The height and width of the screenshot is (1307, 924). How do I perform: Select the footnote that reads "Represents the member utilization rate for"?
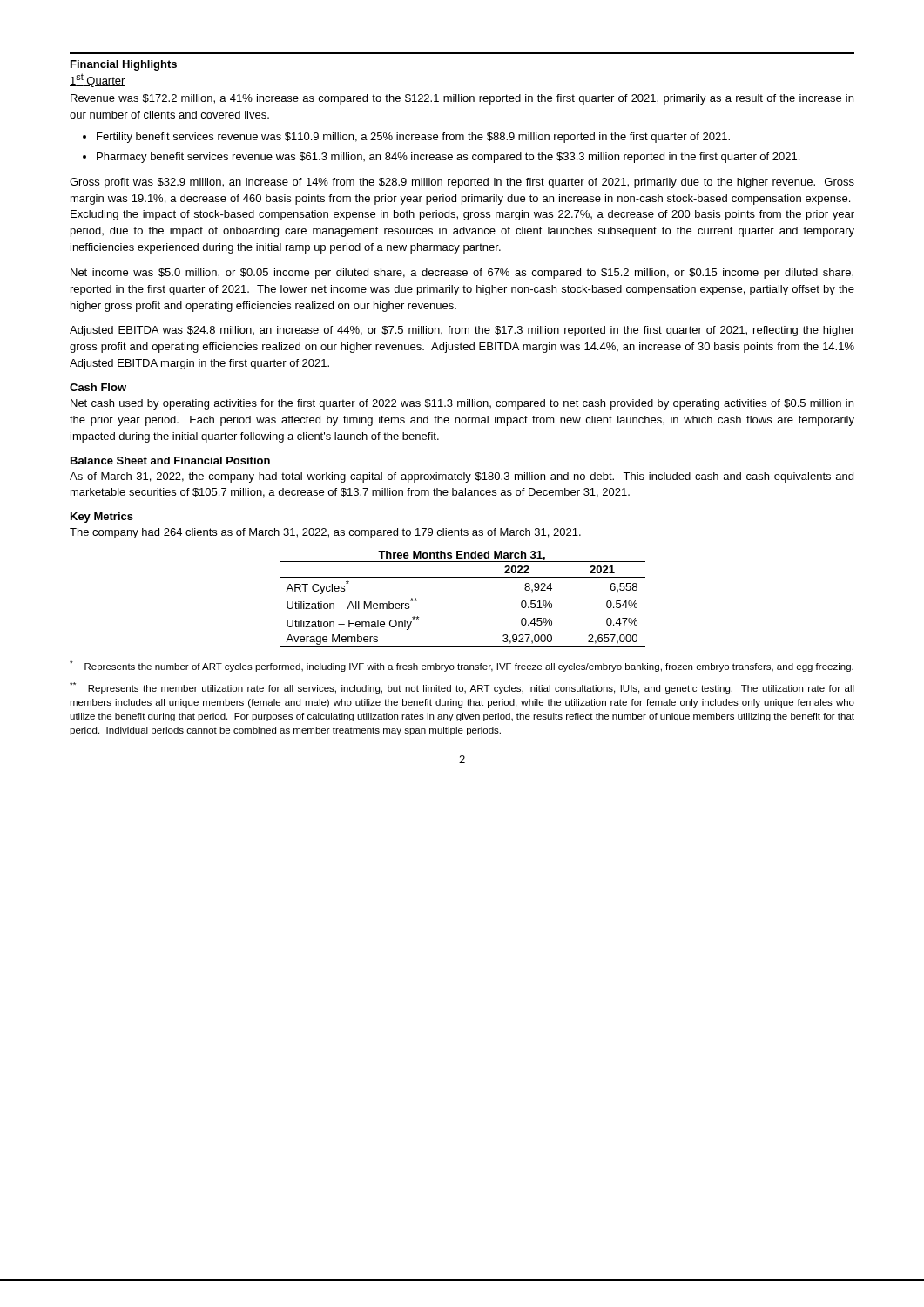pos(462,708)
